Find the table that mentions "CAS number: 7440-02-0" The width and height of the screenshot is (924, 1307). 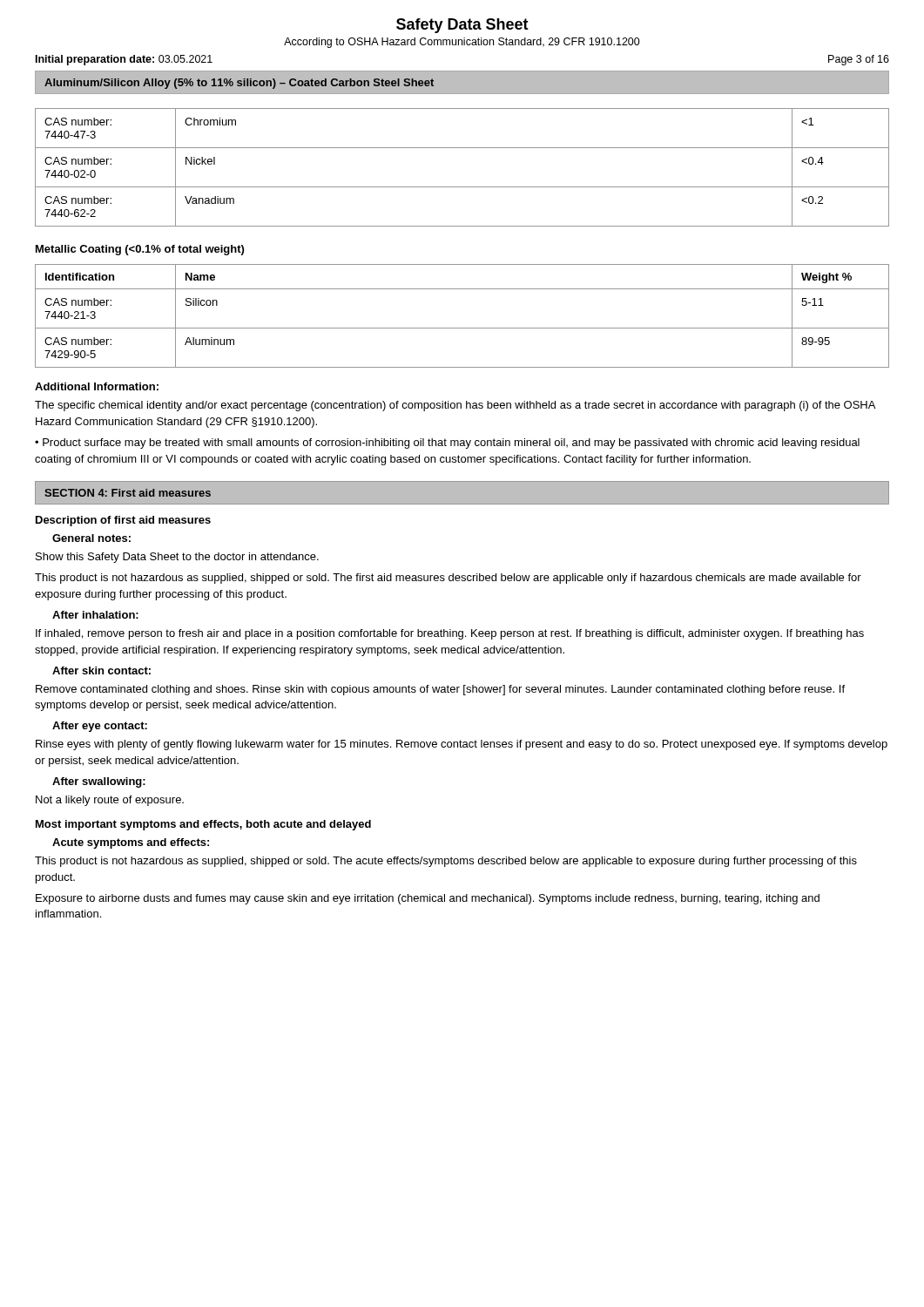click(462, 167)
